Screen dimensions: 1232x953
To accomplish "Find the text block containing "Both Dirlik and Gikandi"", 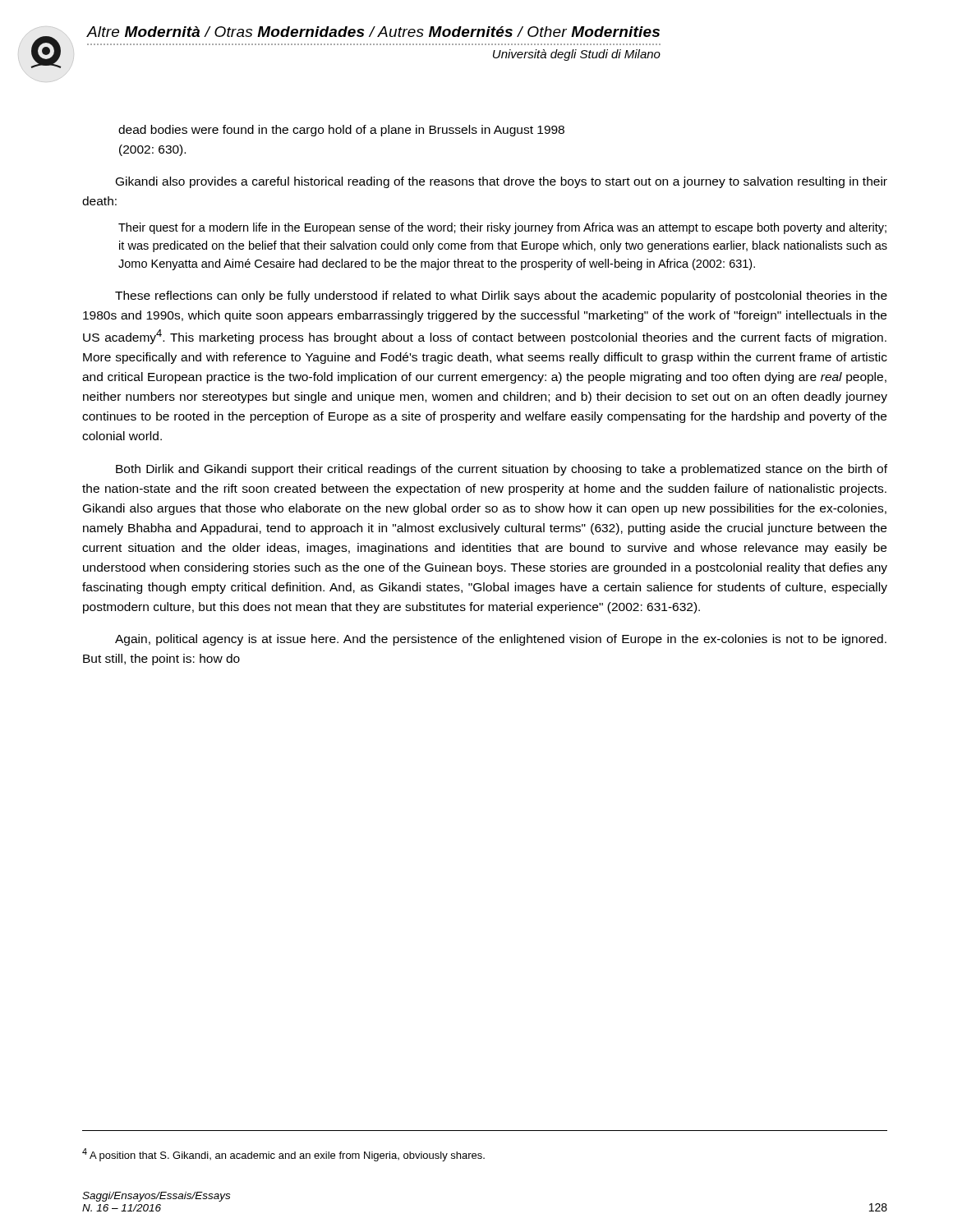I will (485, 538).
